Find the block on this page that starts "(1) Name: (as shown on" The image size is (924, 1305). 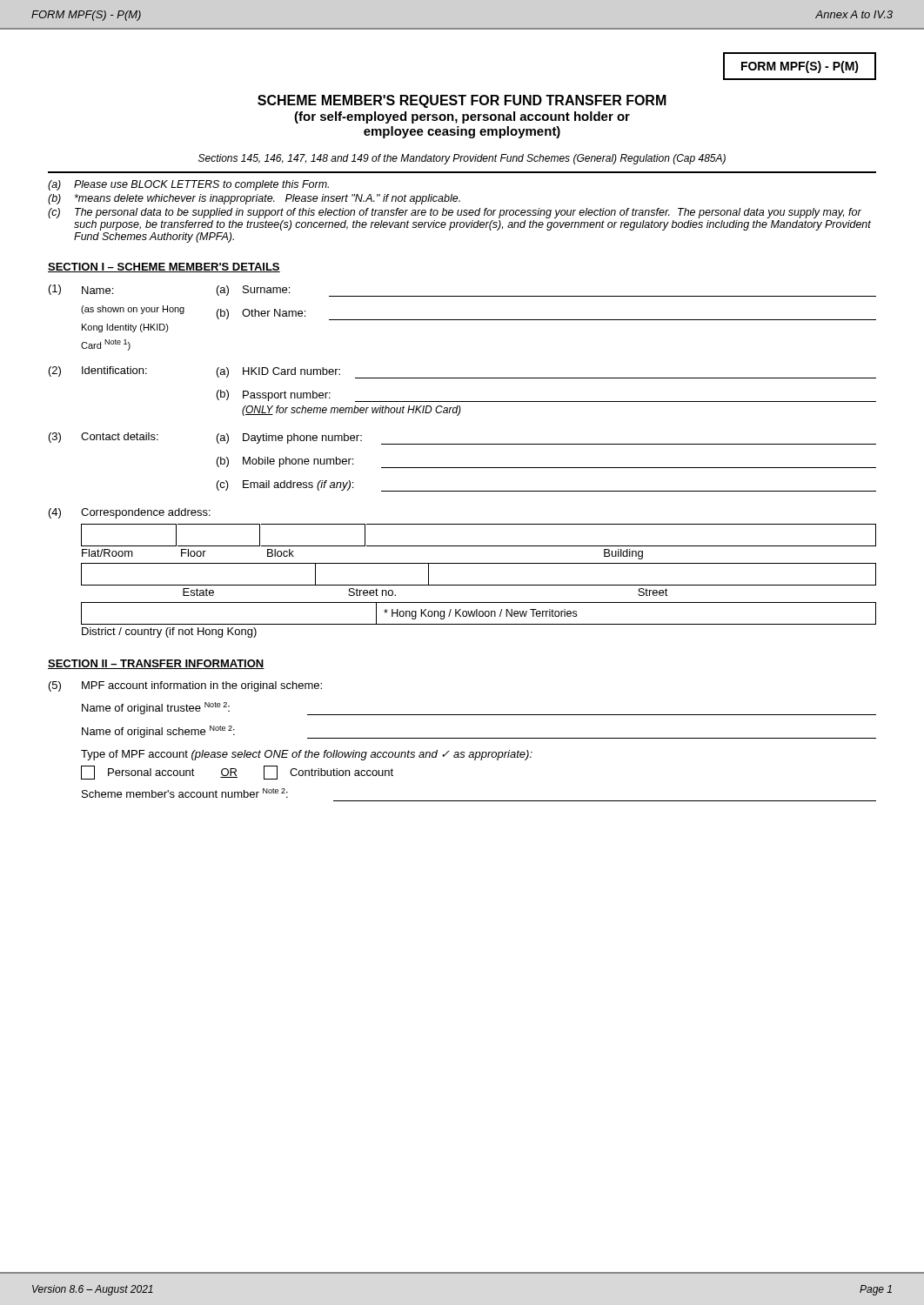(462, 318)
